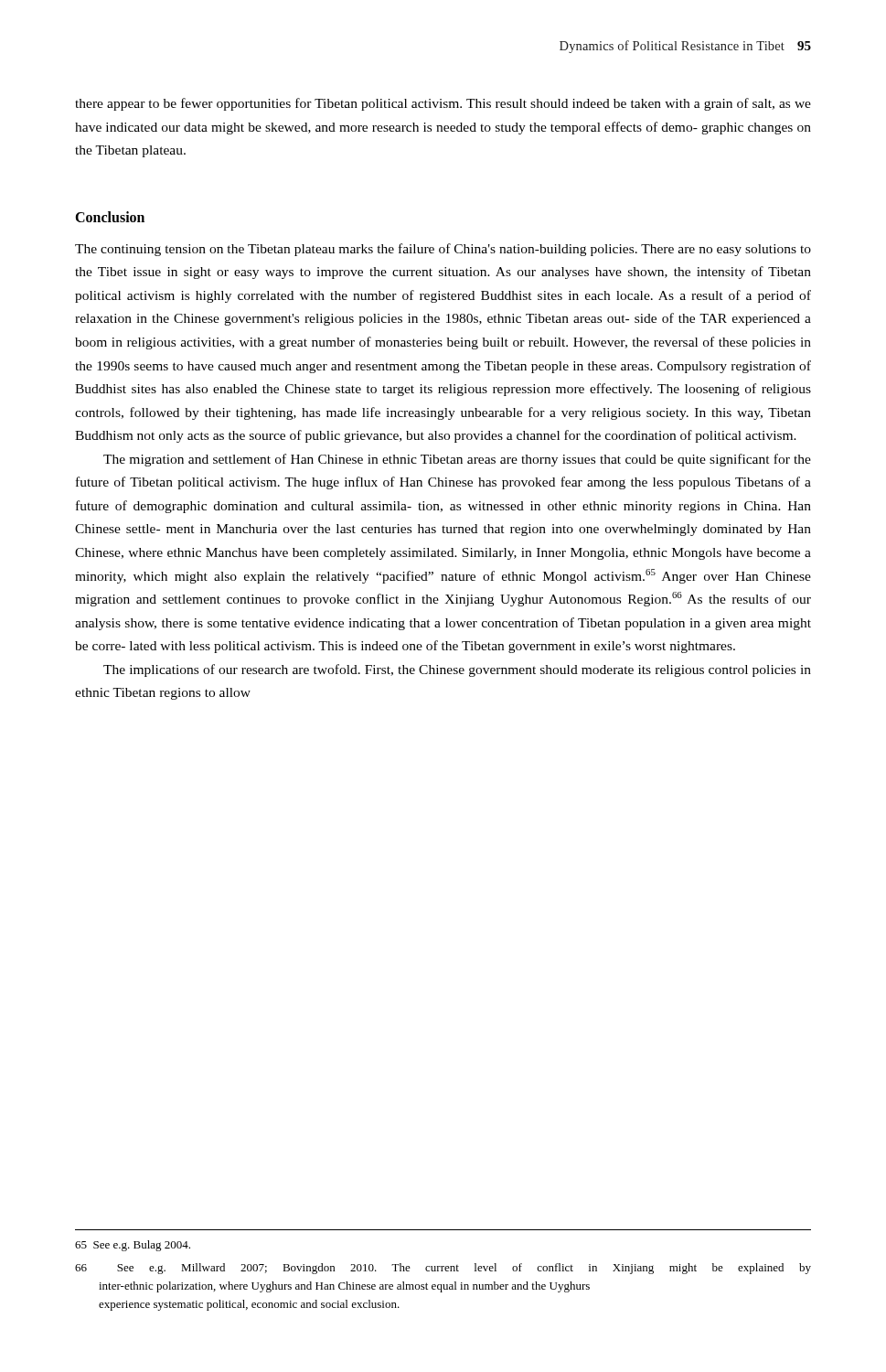Point to the block beginning "there appear to"
886x1372 pixels.
[443, 126]
